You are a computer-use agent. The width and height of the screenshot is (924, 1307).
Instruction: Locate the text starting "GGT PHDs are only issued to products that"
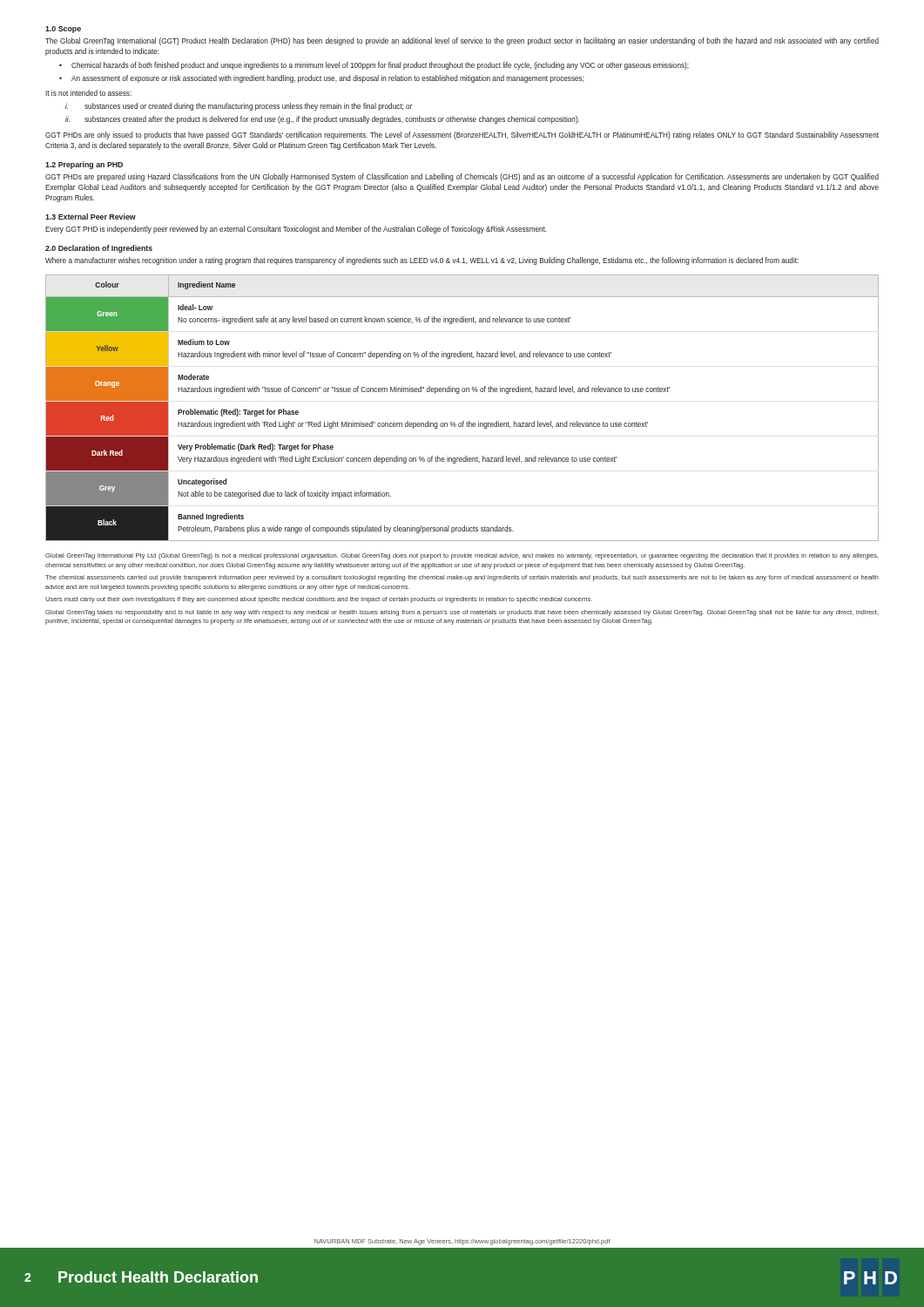click(462, 141)
